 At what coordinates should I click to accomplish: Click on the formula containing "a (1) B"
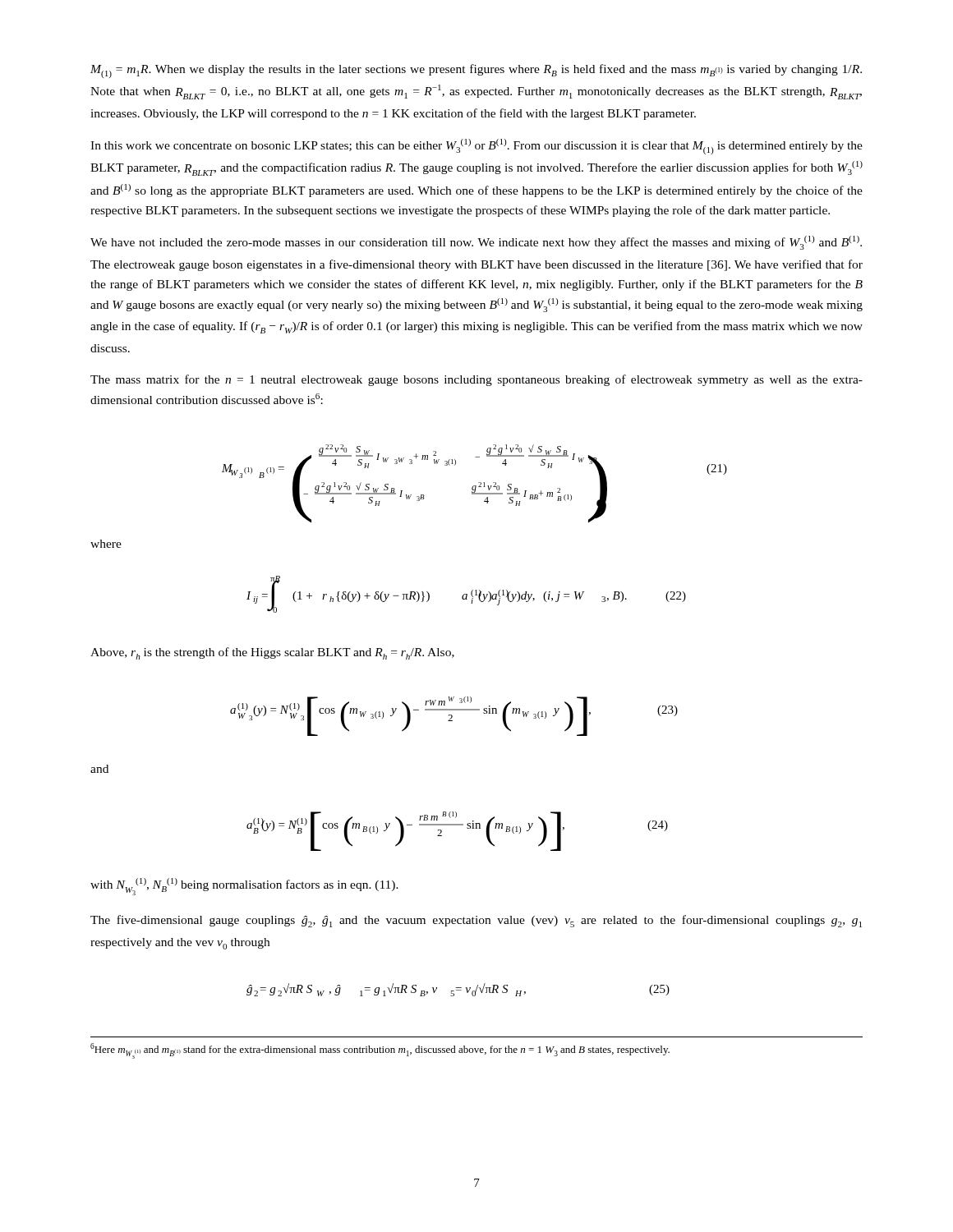[x=476, y=826]
